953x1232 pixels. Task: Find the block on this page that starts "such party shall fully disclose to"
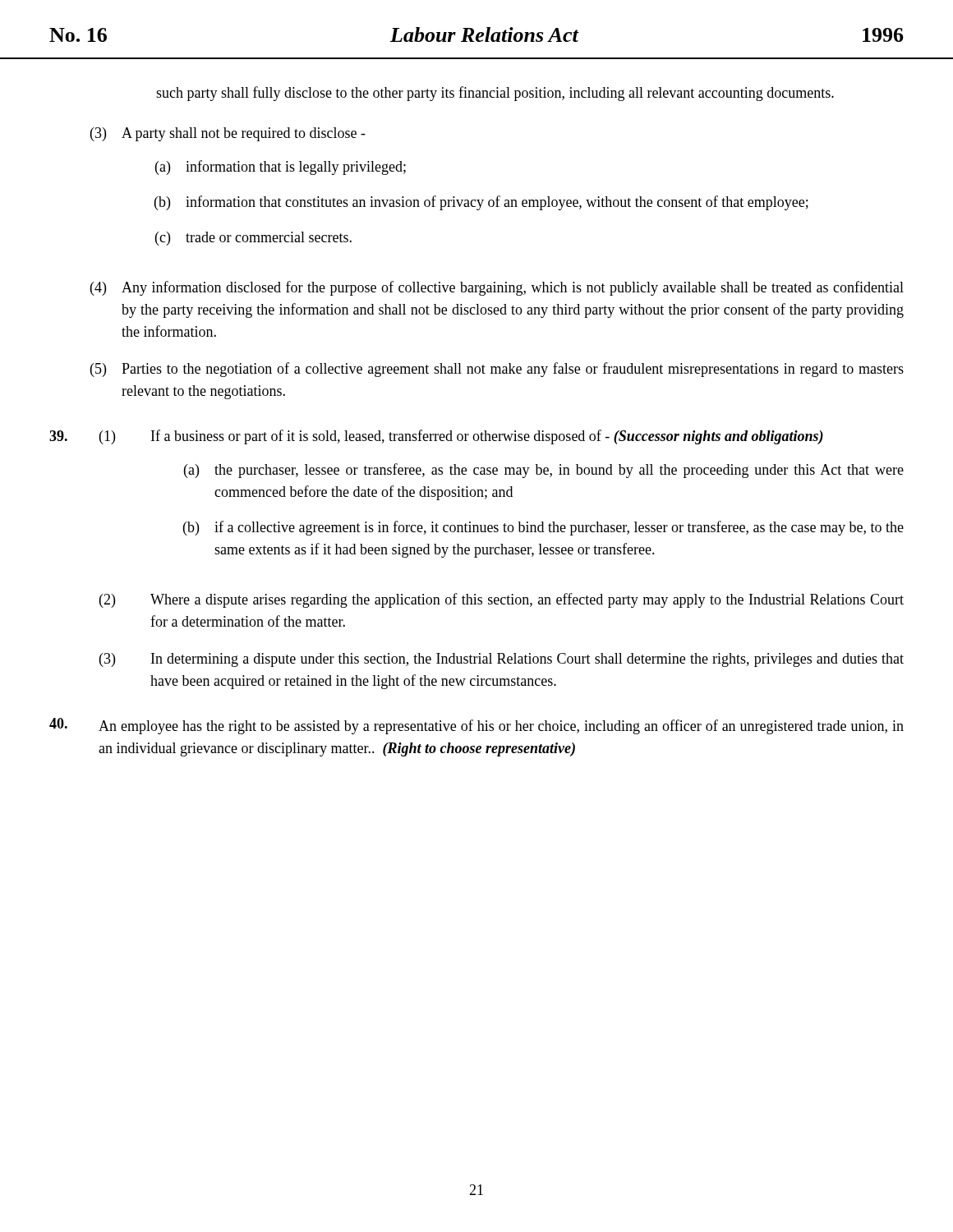[495, 93]
